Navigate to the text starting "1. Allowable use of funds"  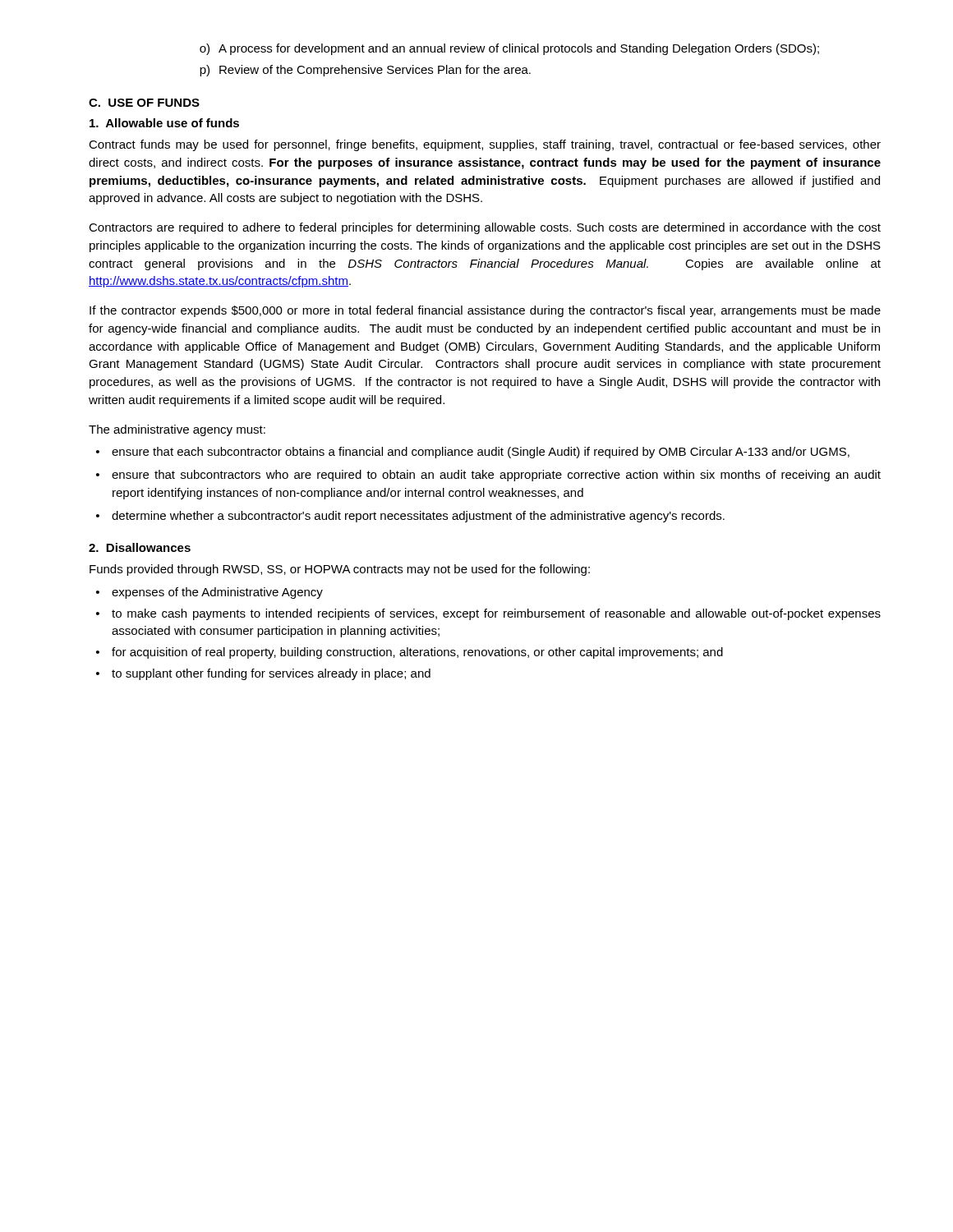click(x=164, y=123)
